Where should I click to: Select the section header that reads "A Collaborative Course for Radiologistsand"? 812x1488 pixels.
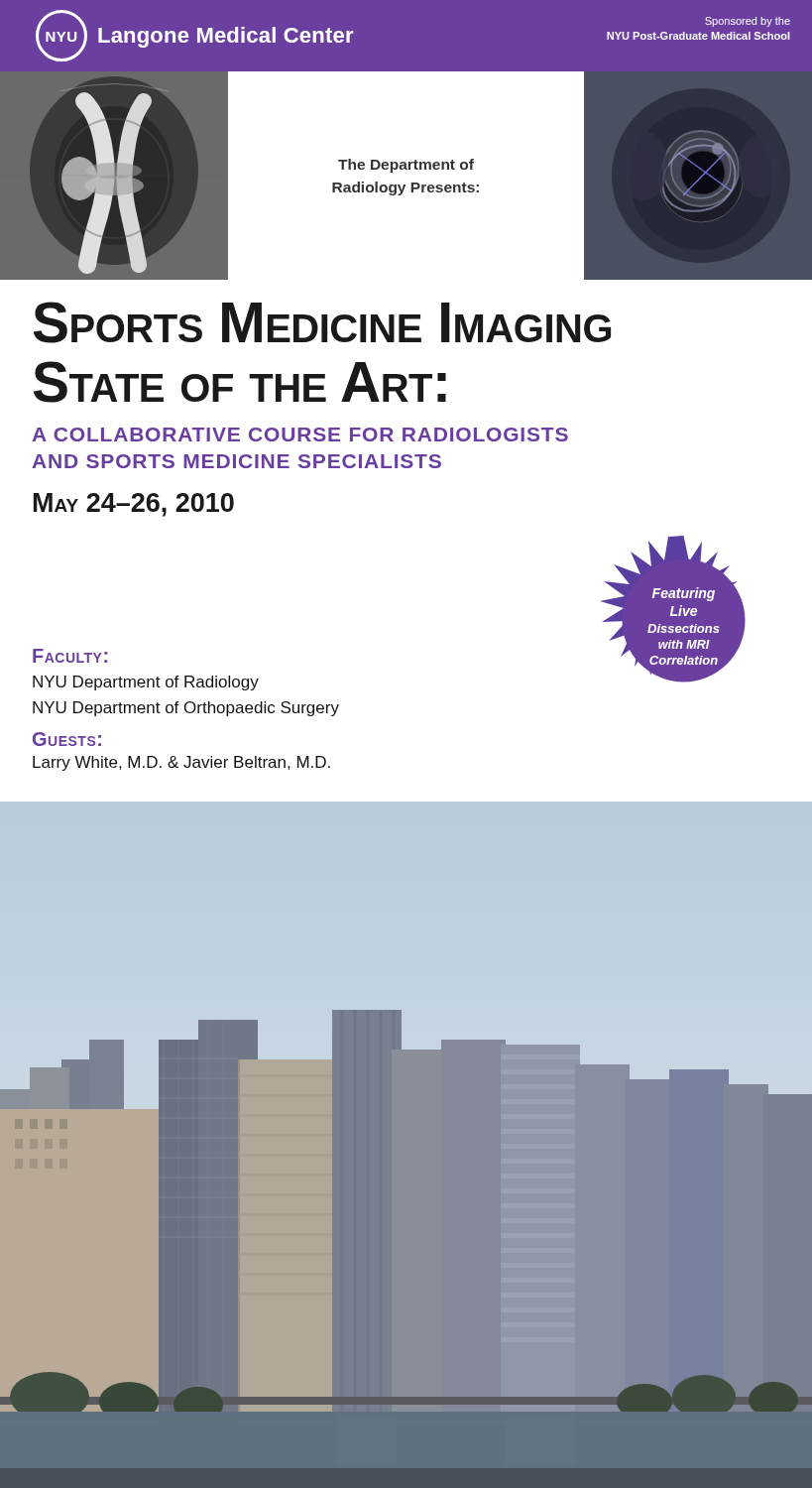click(301, 447)
